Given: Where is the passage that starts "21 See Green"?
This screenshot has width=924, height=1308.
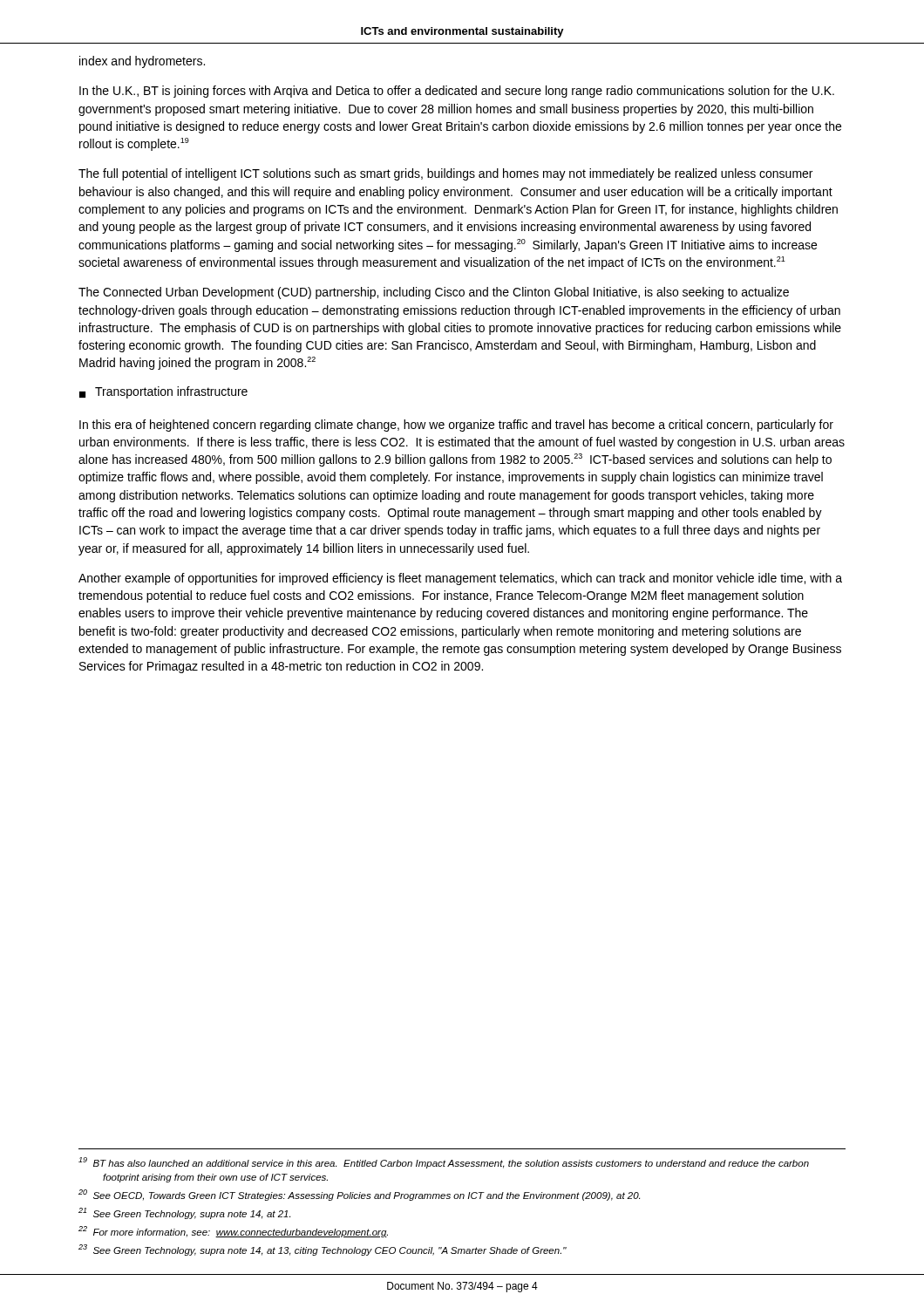Looking at the screenshot, I should click(185, 1213).
